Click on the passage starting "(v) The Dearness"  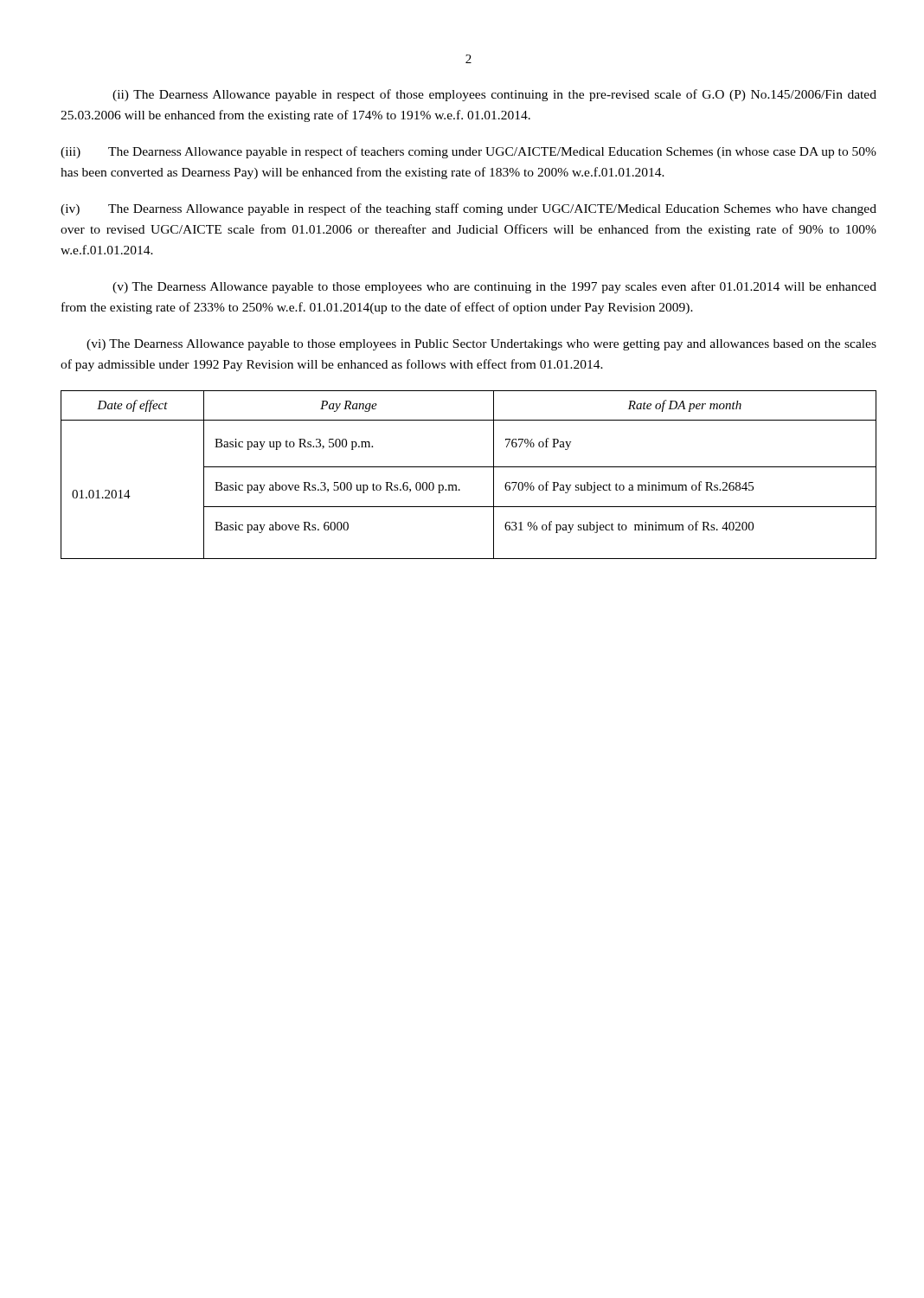point(468,296)
